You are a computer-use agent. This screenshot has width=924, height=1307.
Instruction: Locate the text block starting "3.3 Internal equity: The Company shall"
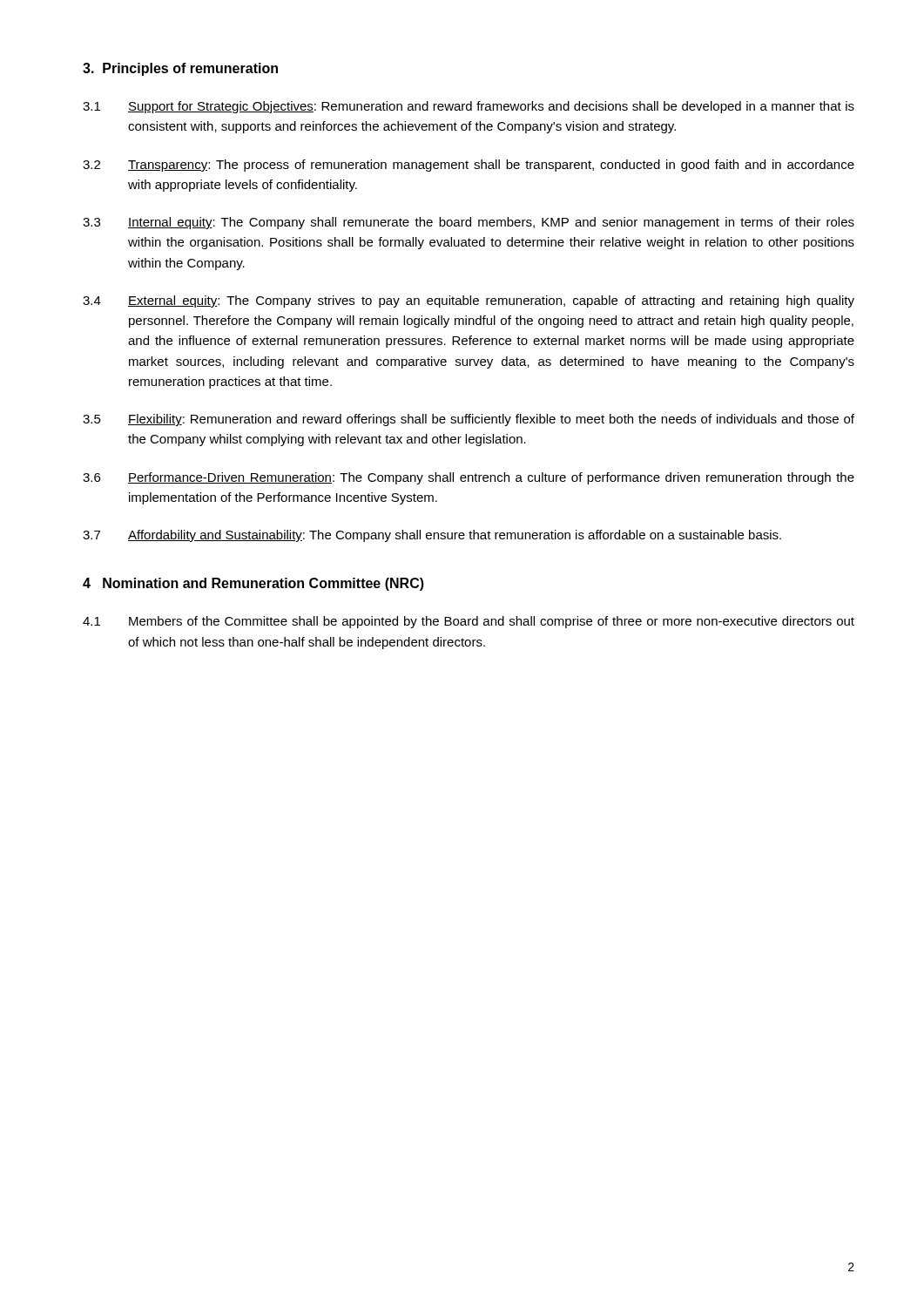469,242
